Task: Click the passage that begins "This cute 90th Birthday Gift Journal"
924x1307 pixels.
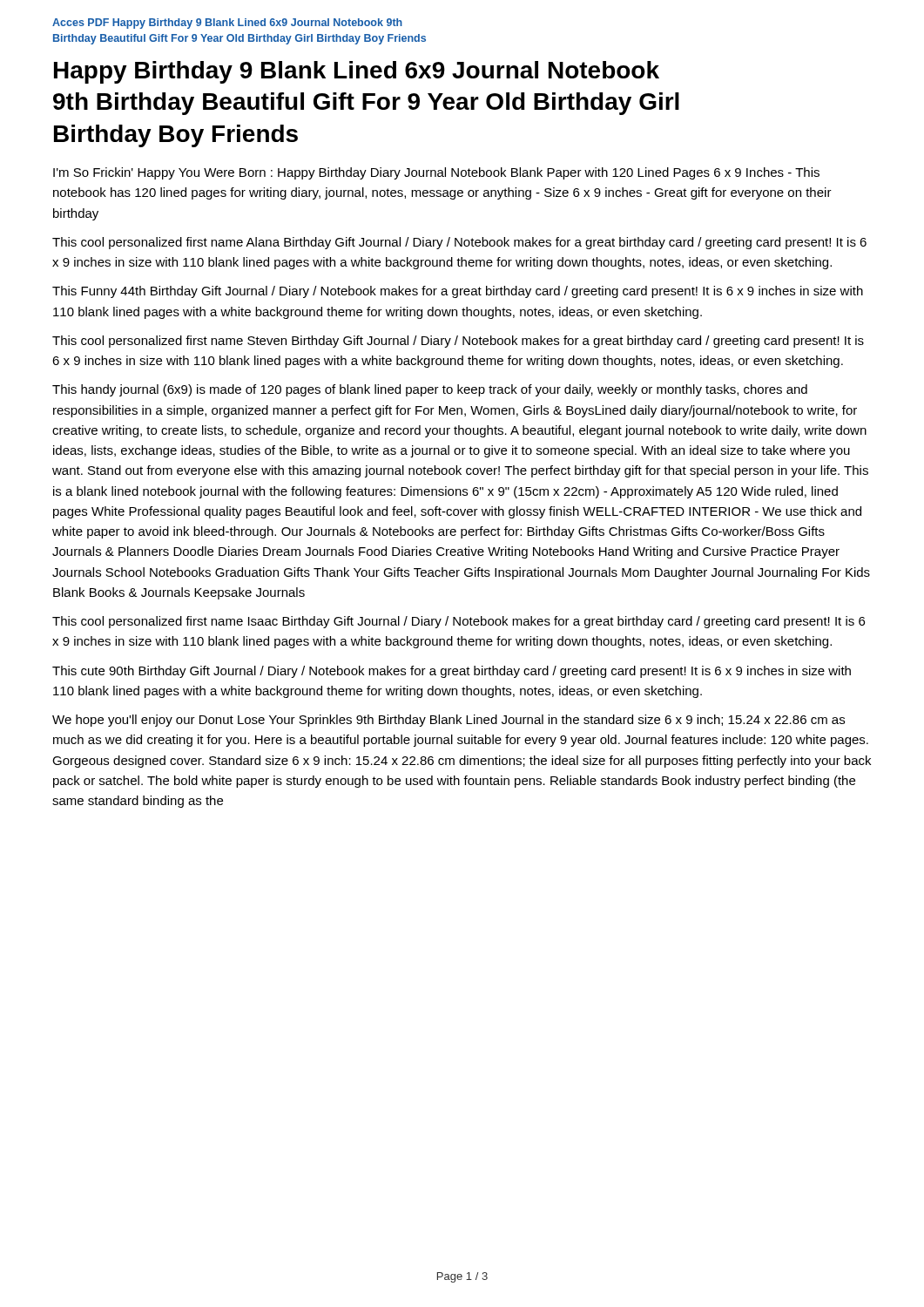Action: (452, 680)
